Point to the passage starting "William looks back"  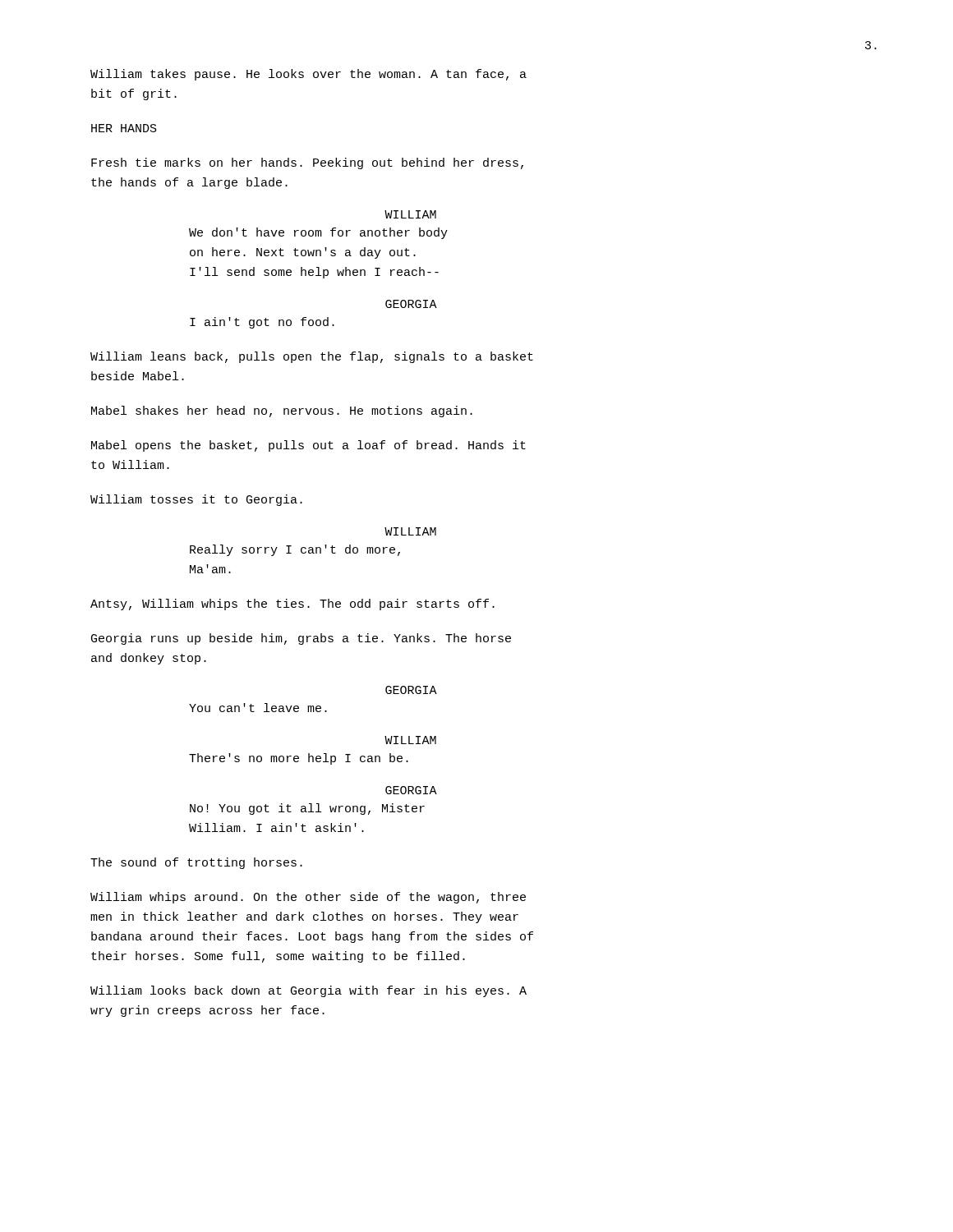(x=309, y=1002)
